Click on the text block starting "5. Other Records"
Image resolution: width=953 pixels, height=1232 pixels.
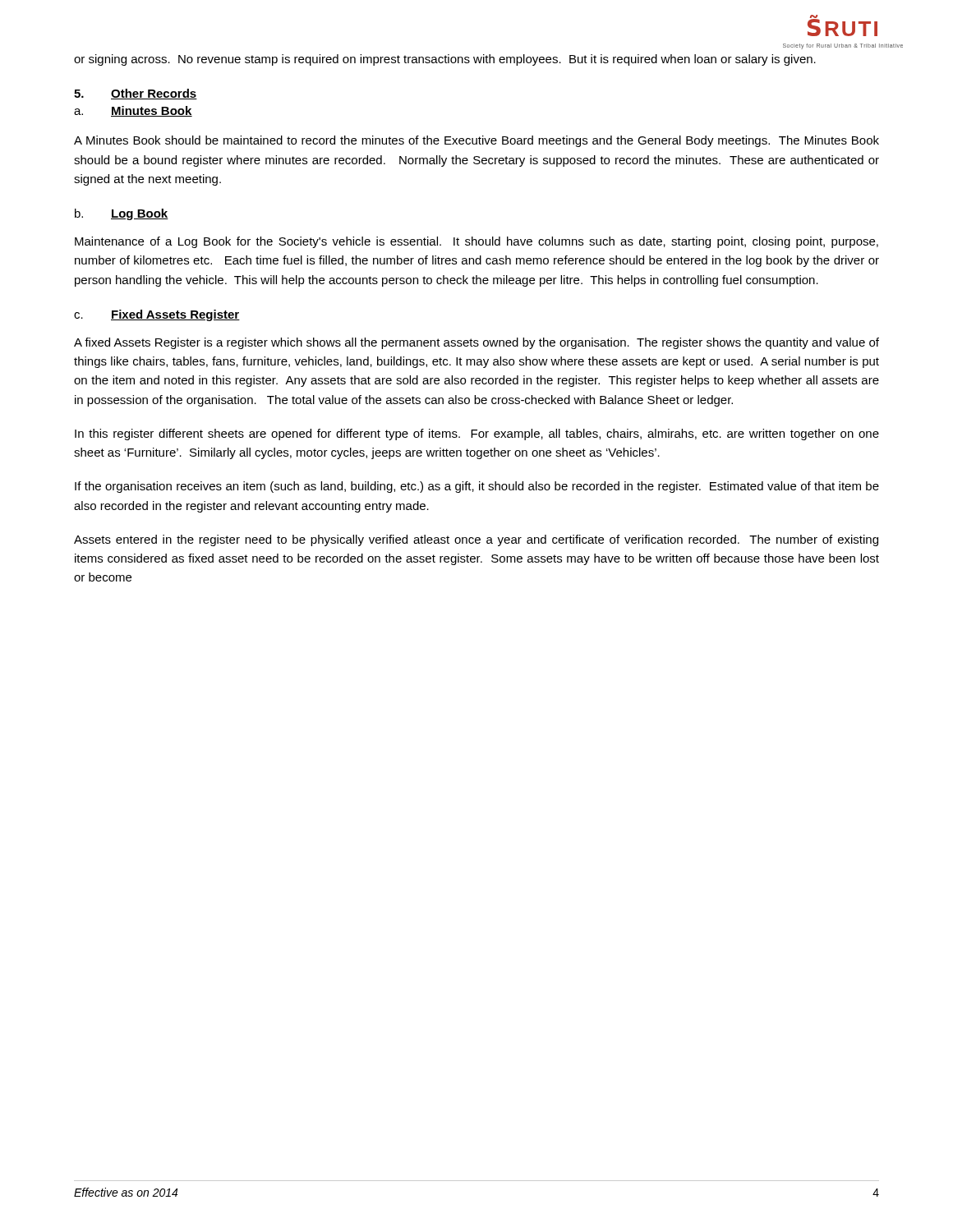point(136,94)
